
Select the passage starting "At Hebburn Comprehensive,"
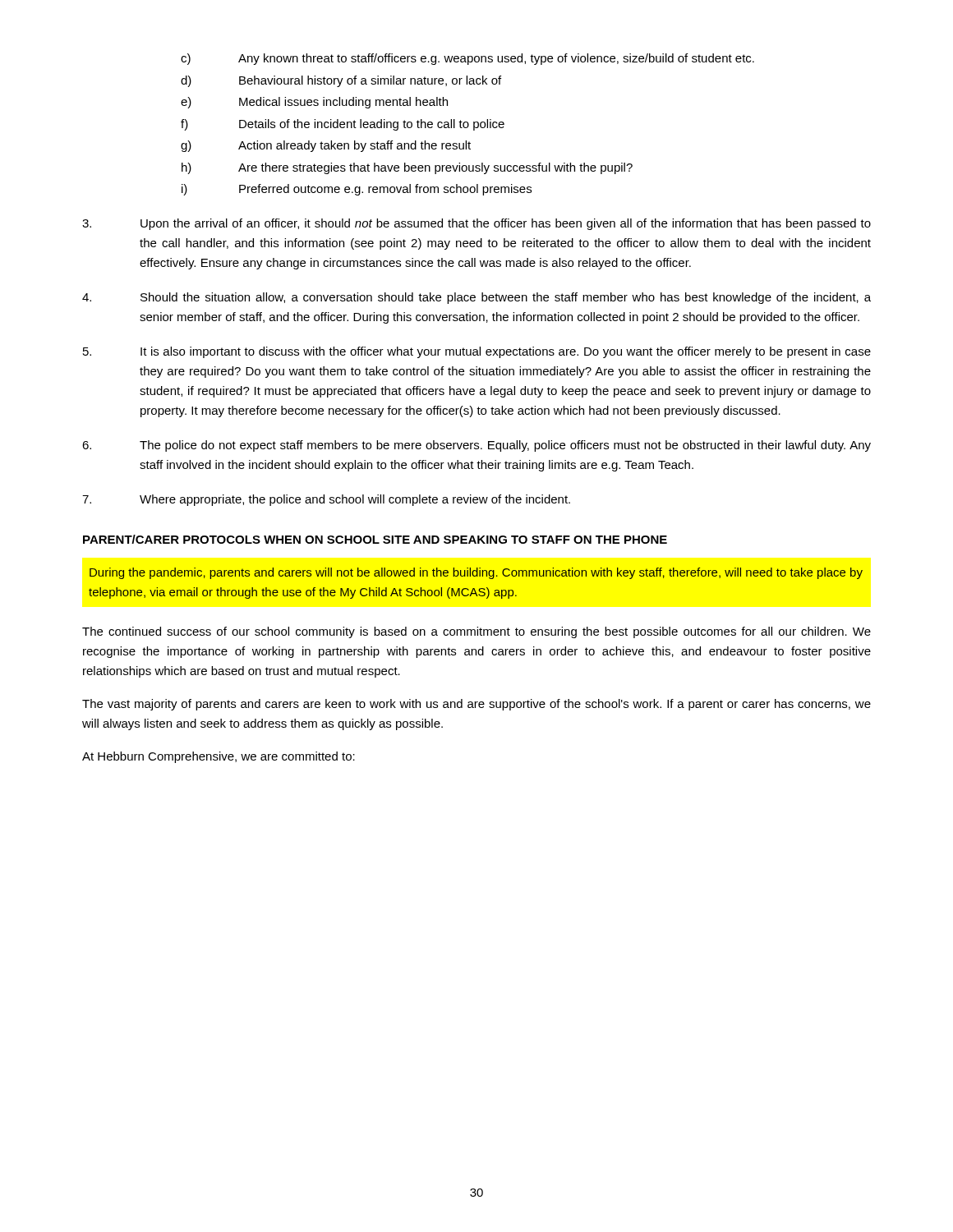[219, 756]
